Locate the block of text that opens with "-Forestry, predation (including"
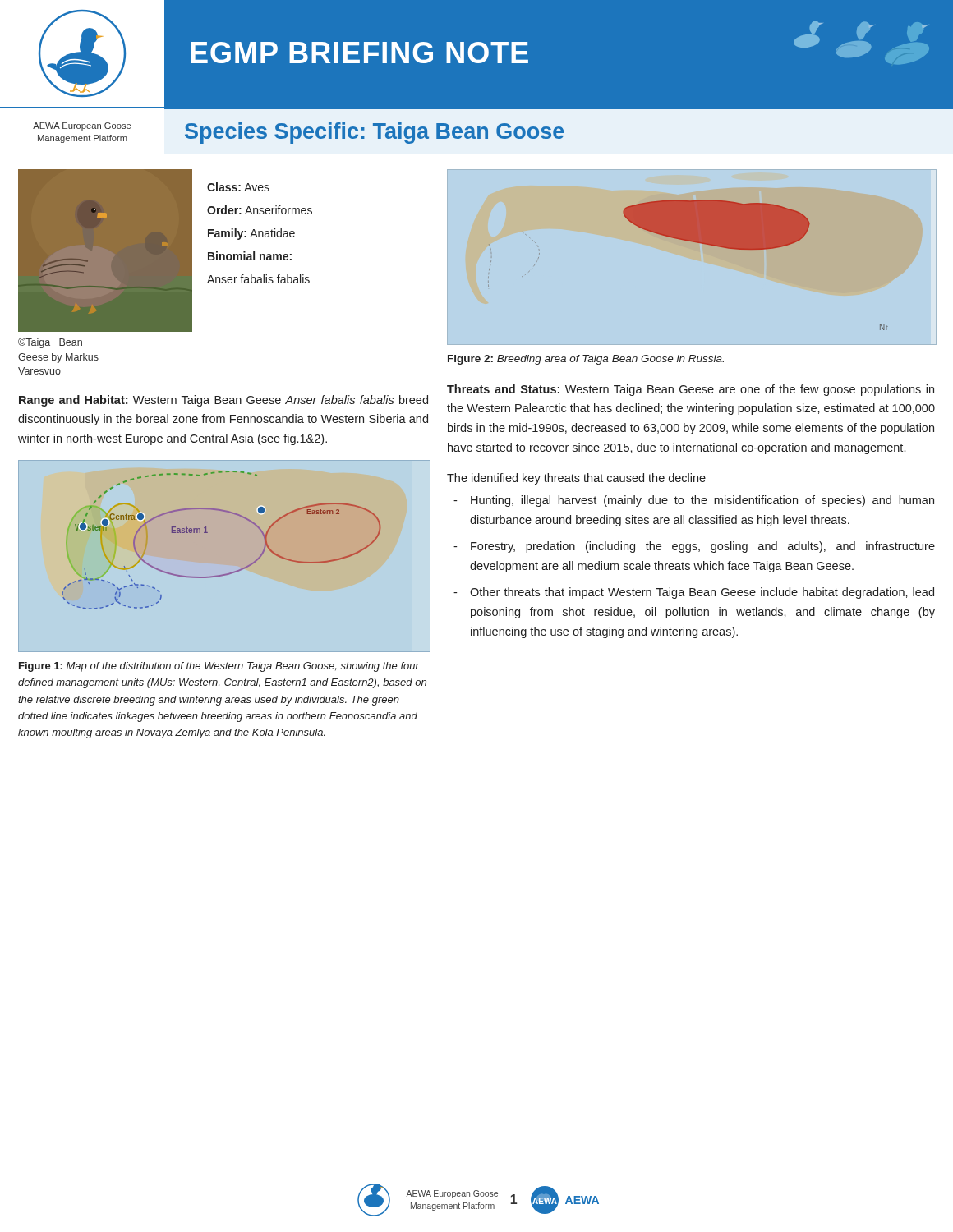 point(694,555)
